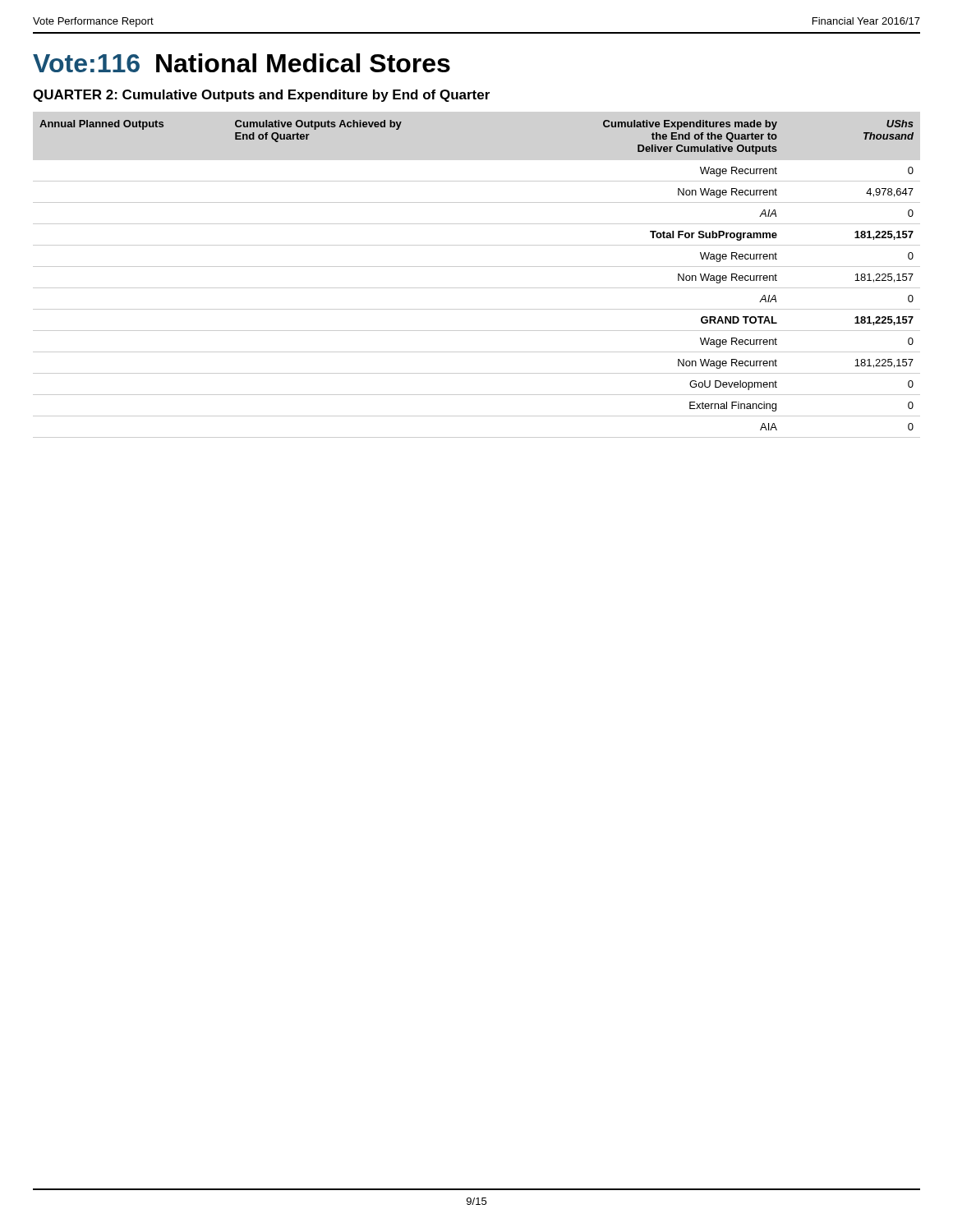Select a table
This screenshot has height=1232, width=953.
tap(476, 275)
